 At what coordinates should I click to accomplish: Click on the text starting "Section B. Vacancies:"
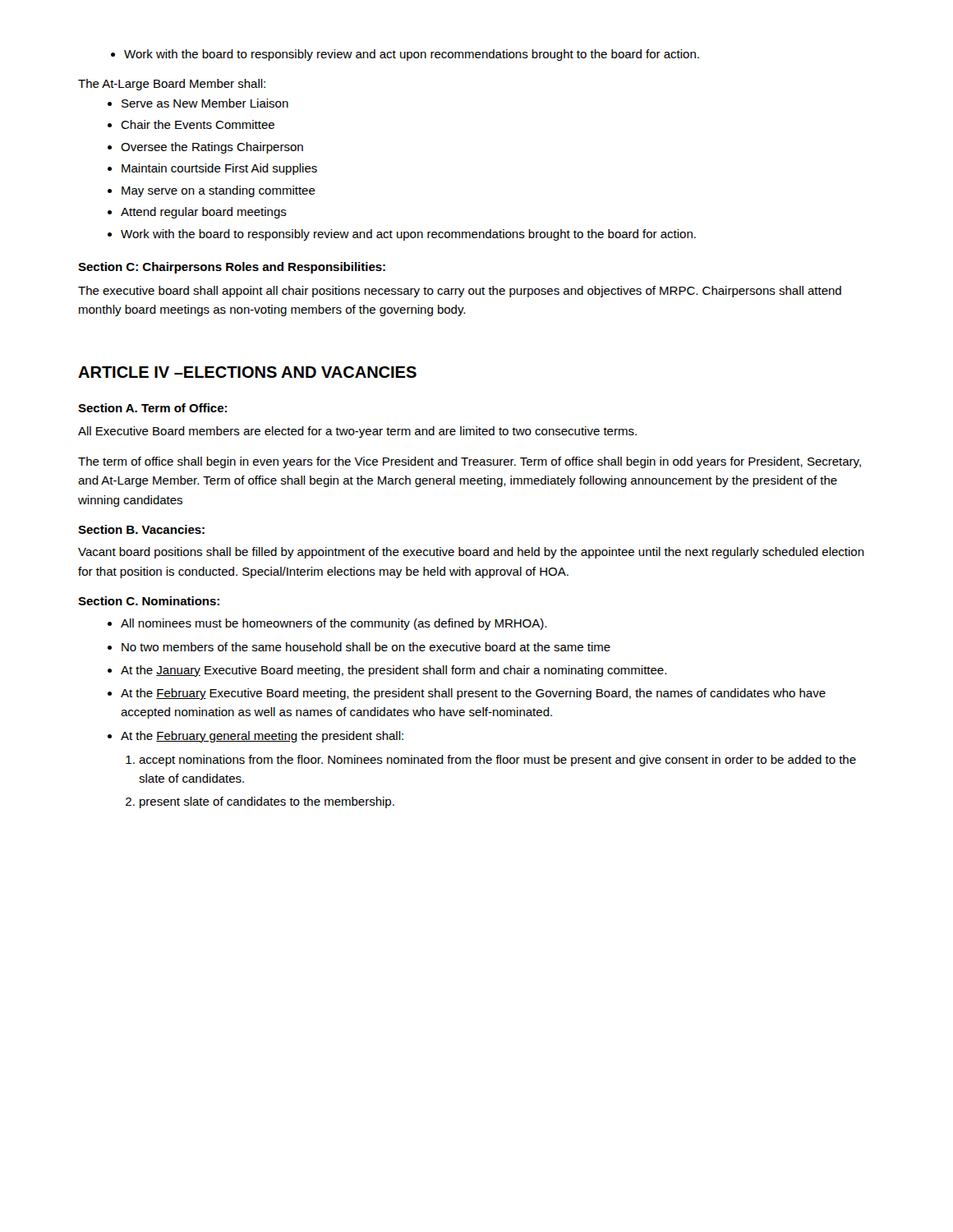(x=142, y=529)
